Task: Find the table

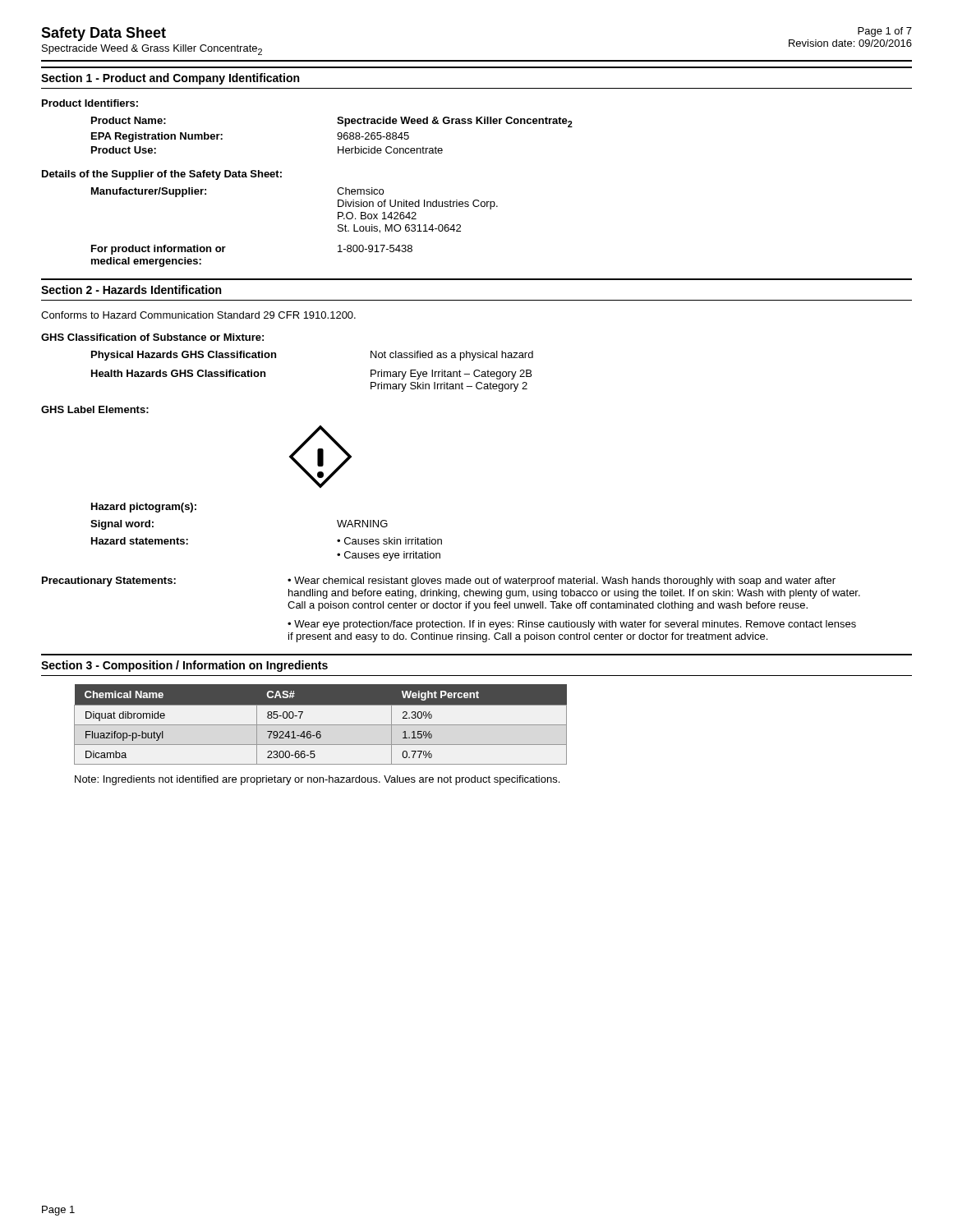Action: 476,725
